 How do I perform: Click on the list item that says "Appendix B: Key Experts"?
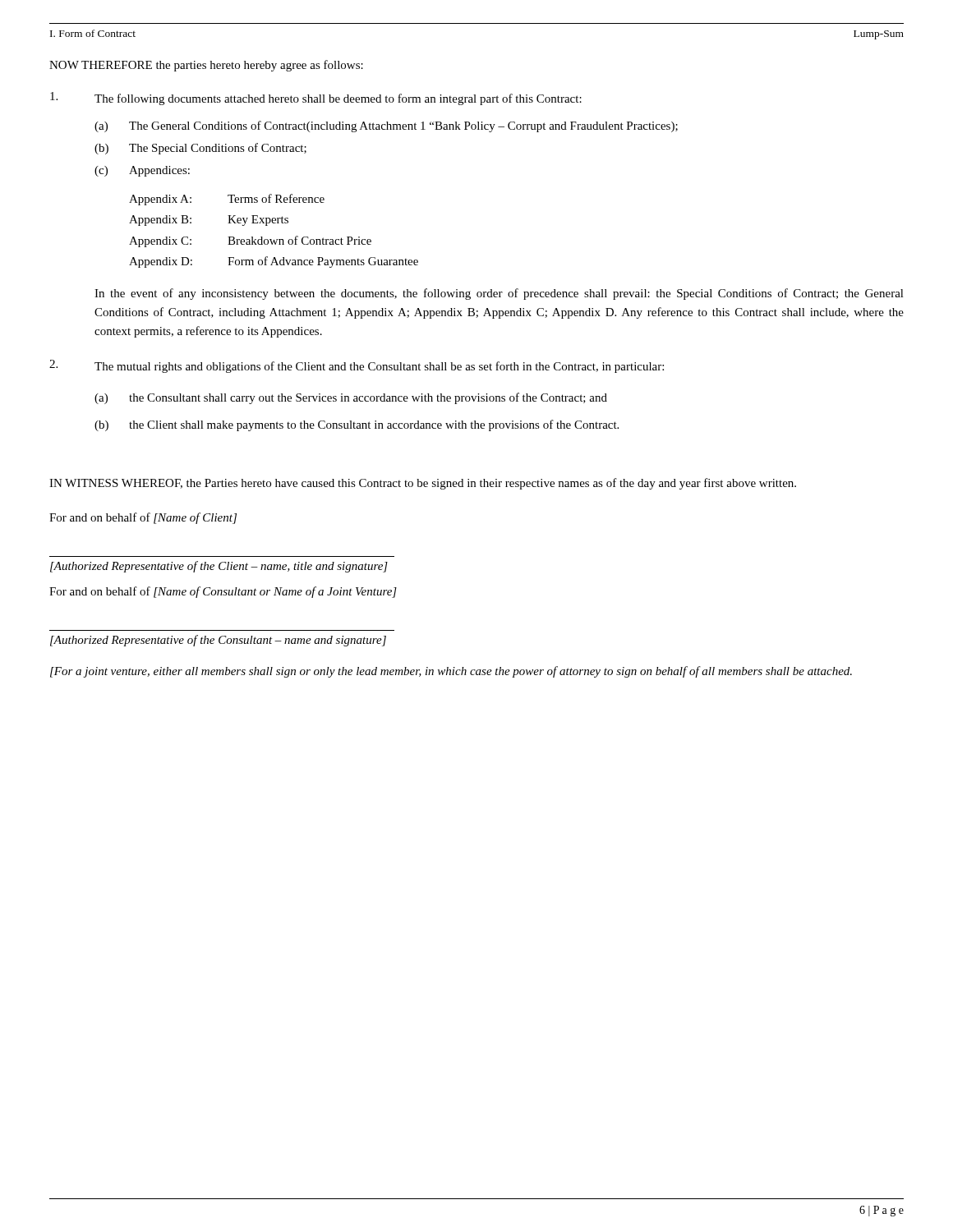click(x=163, y=221)
